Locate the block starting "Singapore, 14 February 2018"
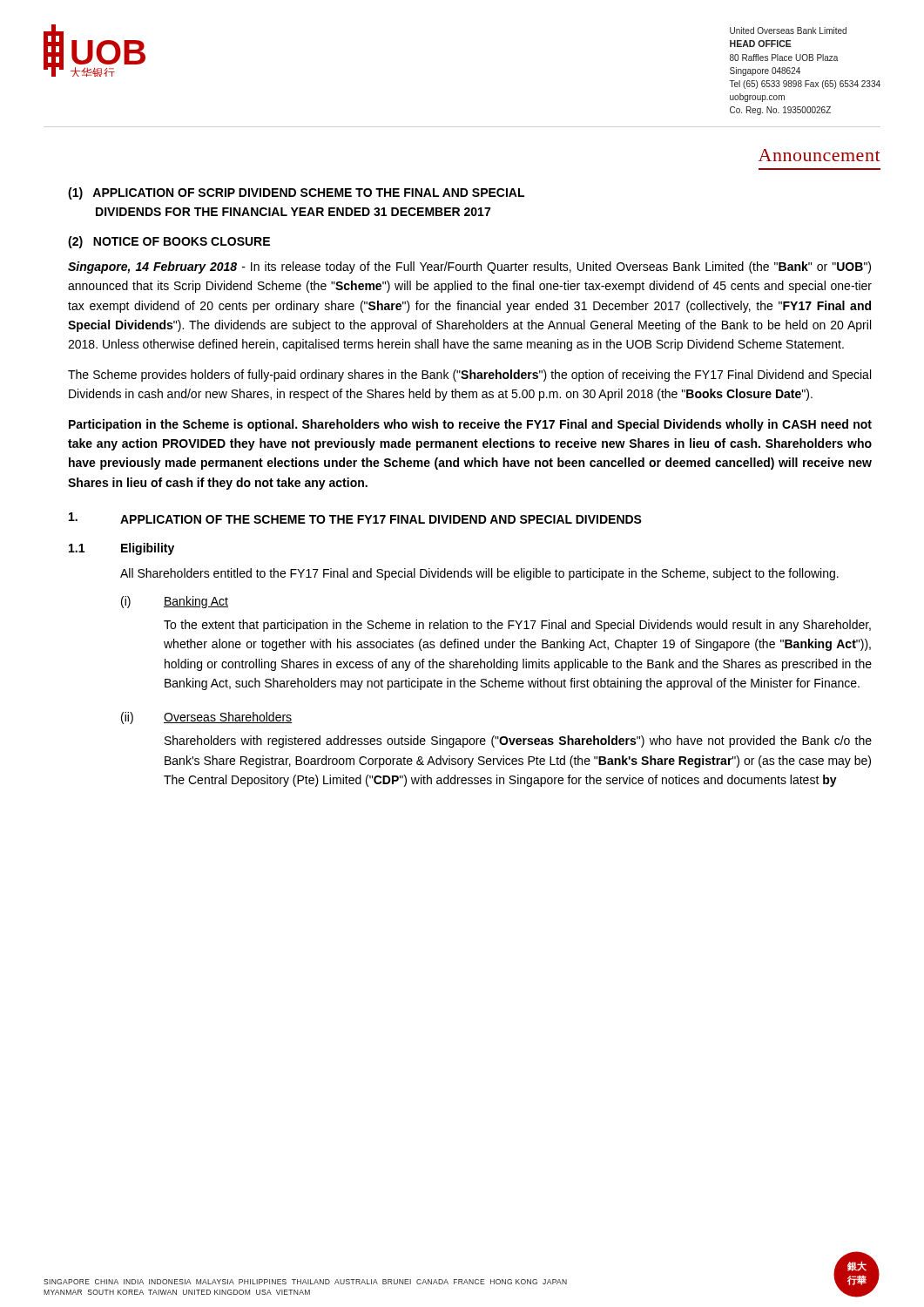 point(470,306)
